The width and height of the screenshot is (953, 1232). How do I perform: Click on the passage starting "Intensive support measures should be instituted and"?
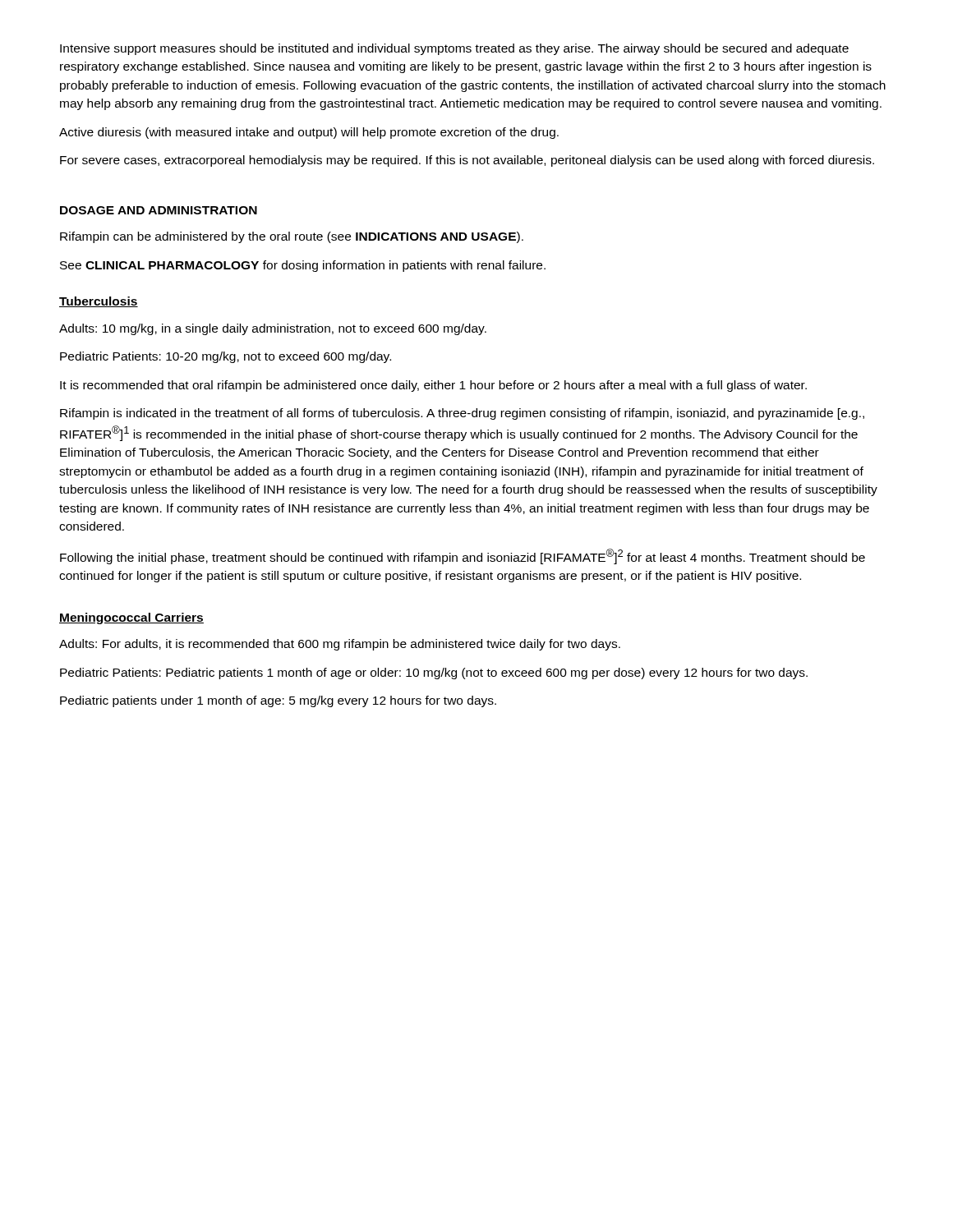pyautogui.click(x=473, y=76)
